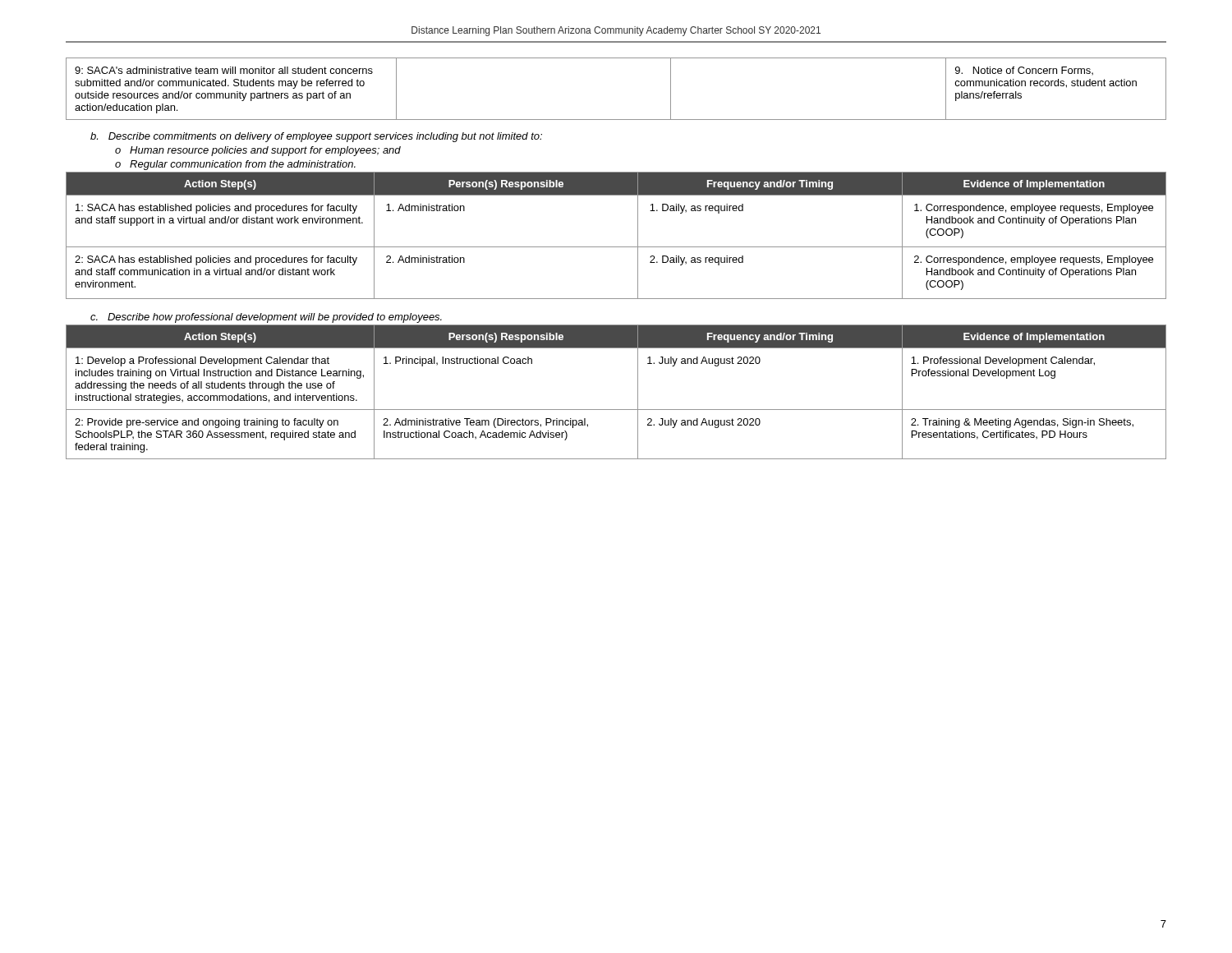Select the list item with the text "b. Describe commitments on delivery of employee support"
1232x953 pixels.
pos(316,136)
